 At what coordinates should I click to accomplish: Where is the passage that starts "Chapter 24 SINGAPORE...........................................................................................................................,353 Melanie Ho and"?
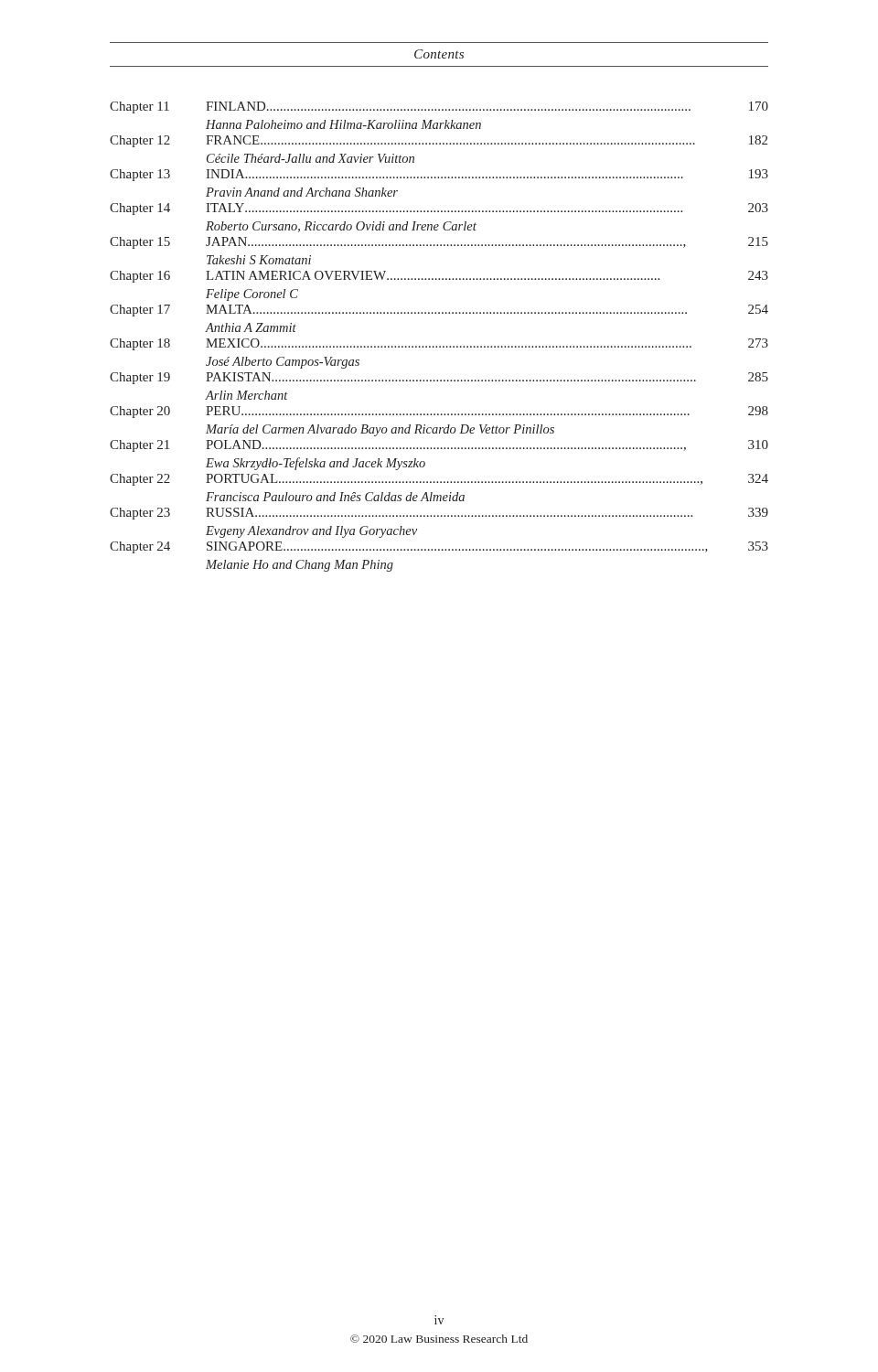tap(439, 556)
